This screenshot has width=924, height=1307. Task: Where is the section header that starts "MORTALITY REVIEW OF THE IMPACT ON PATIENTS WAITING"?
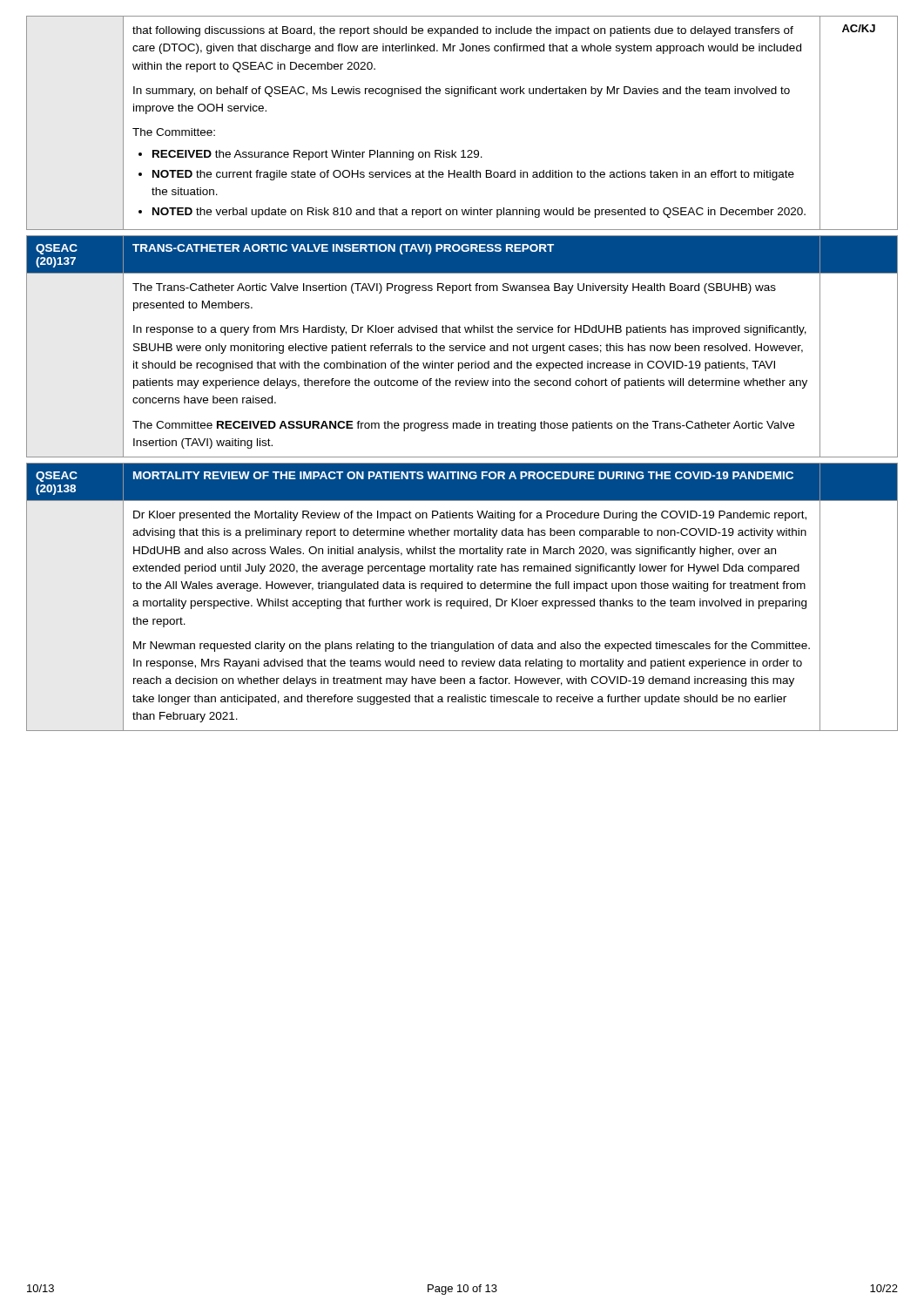463,475
